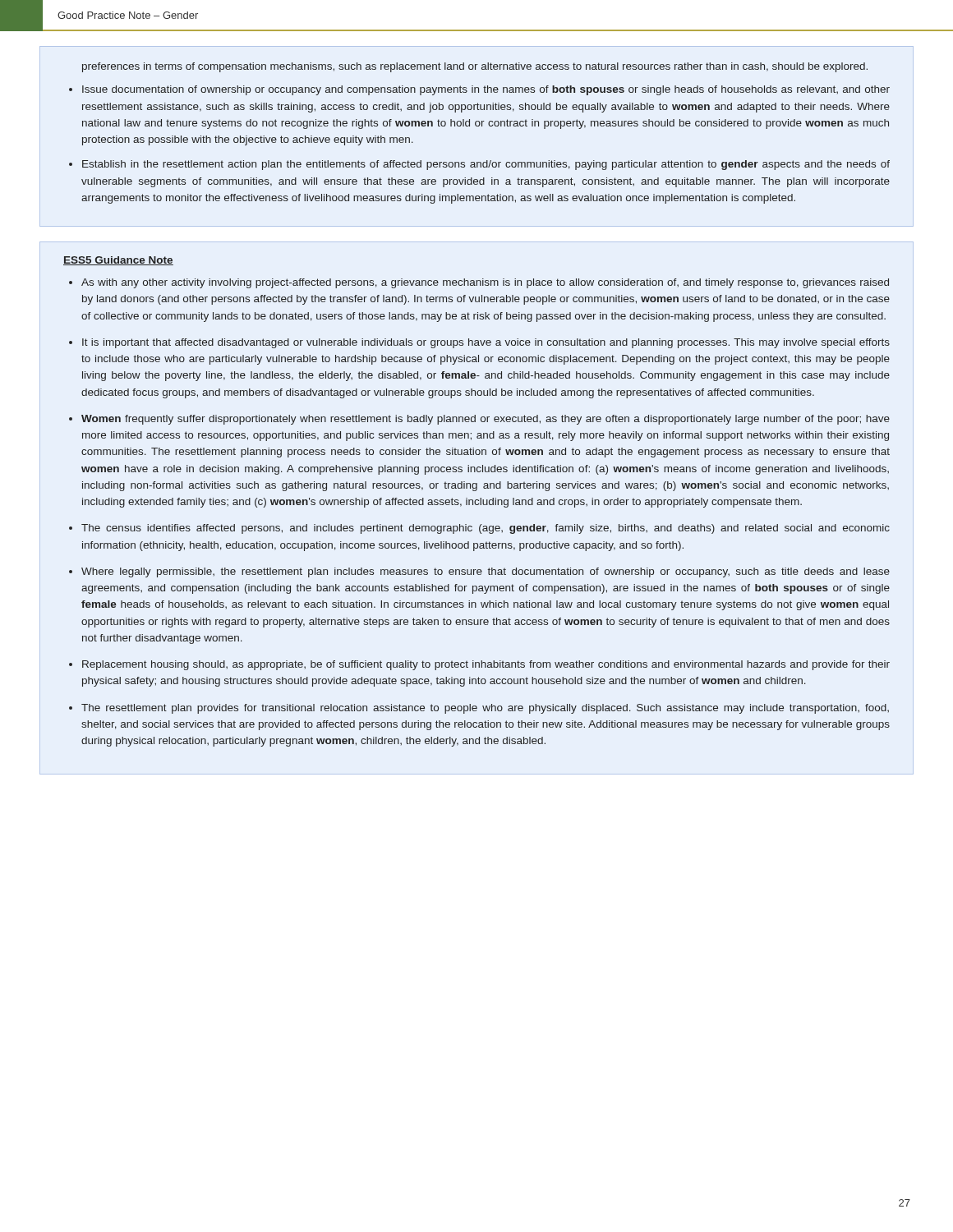Point to the block beginning "It is important that affected disadvantaged or vulnerable"
This screenshot has height=1232, width=953.
coord(486,367)
